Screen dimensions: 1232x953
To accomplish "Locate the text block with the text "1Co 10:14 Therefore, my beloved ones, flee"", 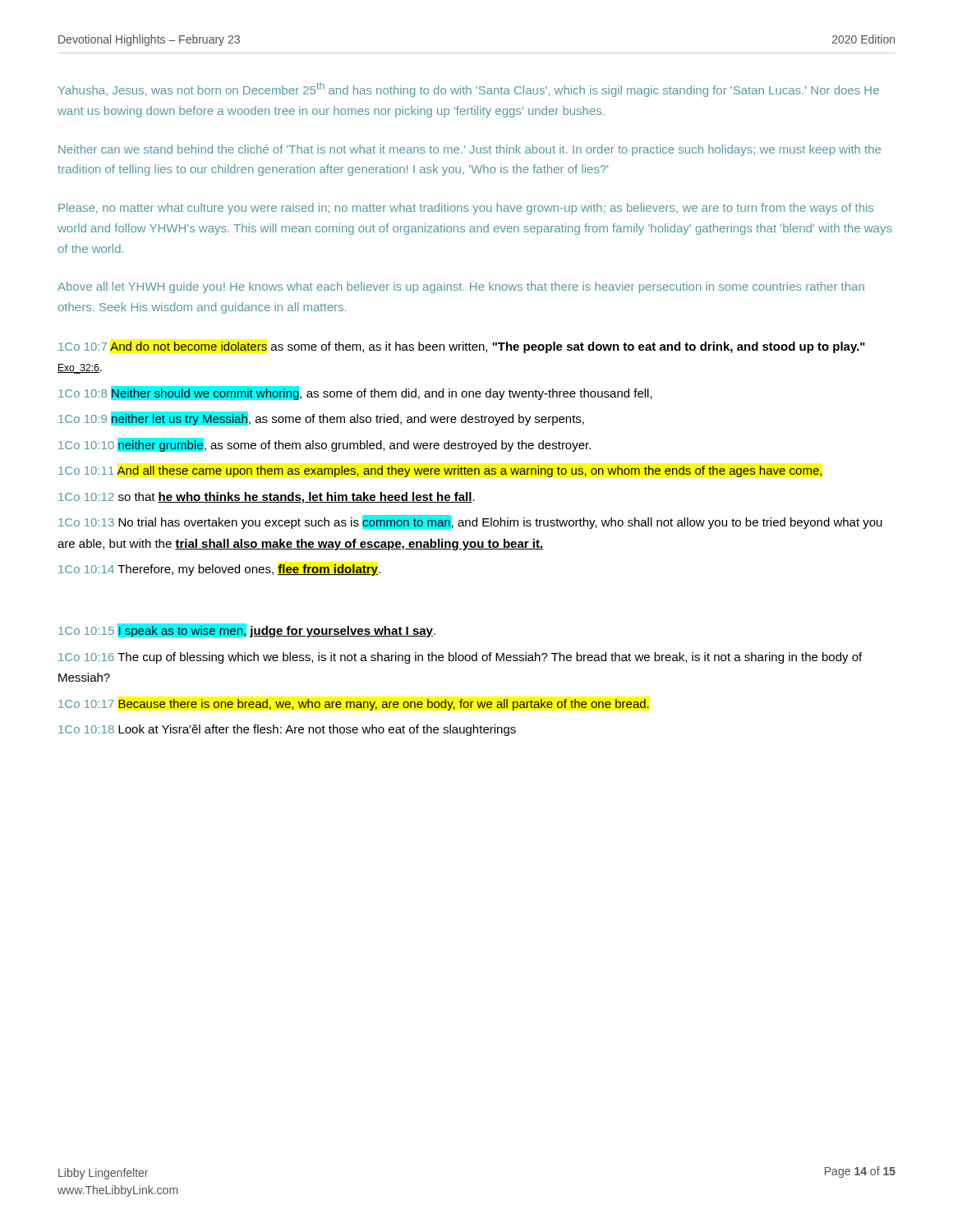I will [x=219, y=569].
